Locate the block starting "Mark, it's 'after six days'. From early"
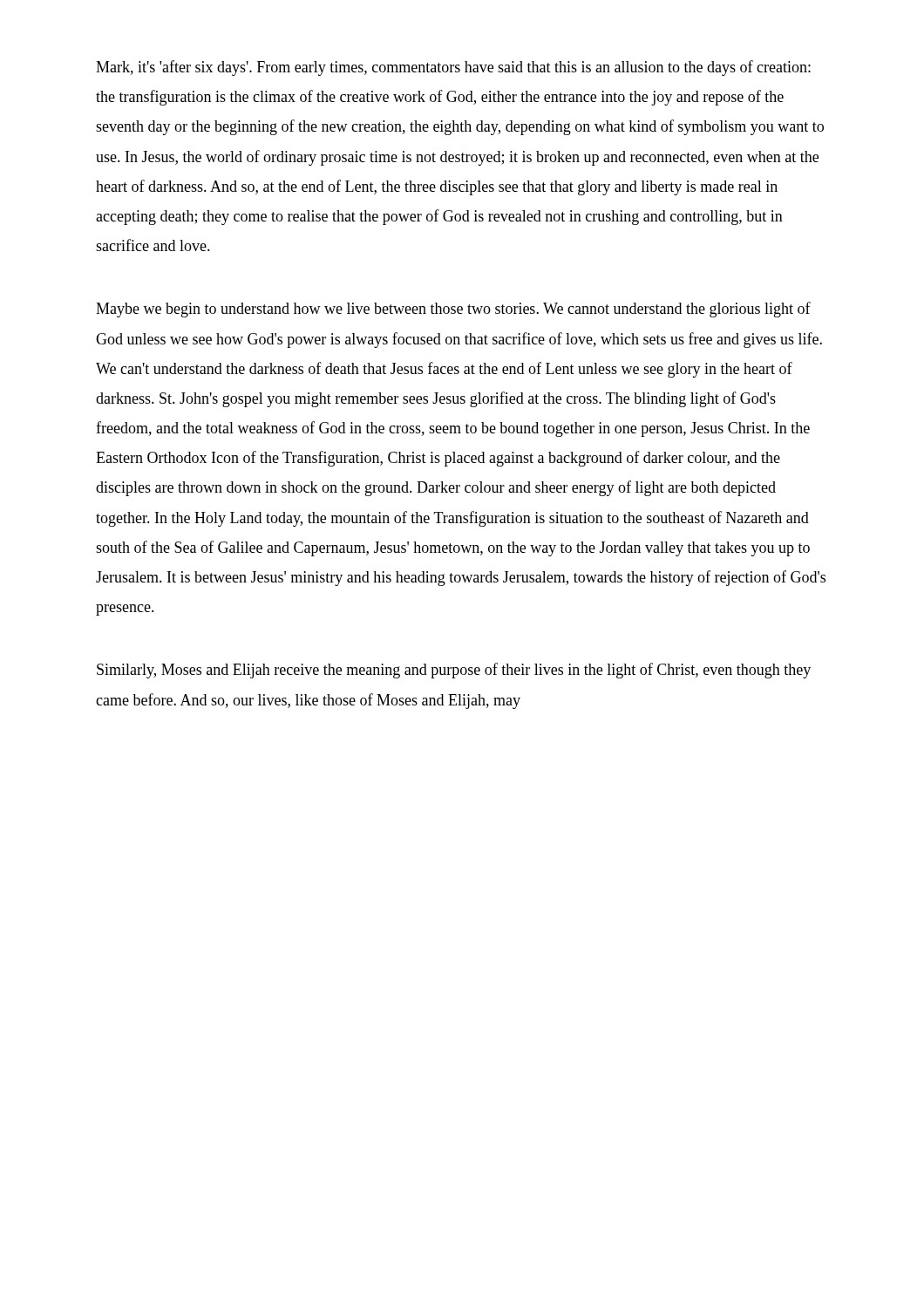924x1308 pixels. pyautogui.click(x=460, y=157)
